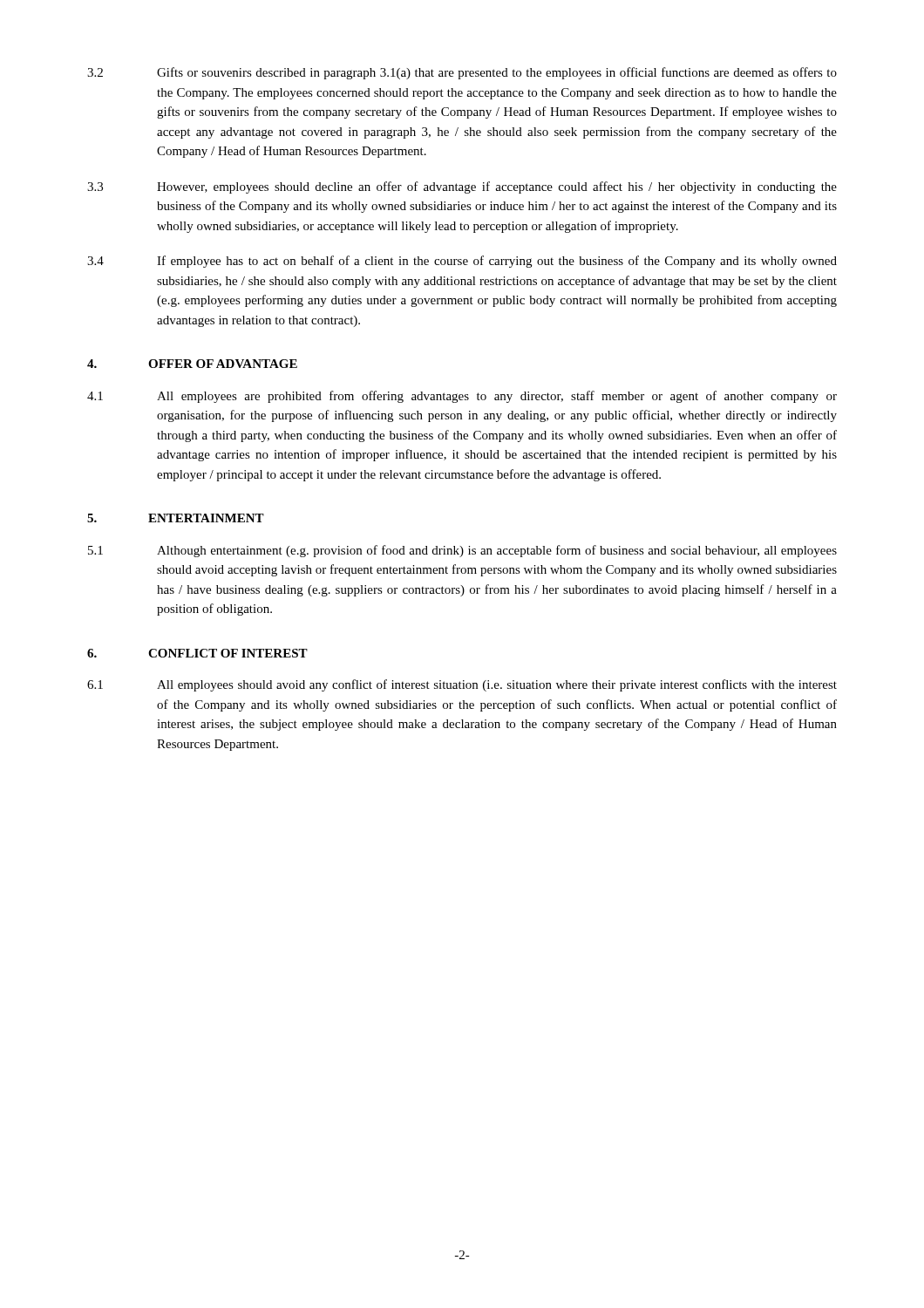Where does it say "6. CONFLICT OF INTEREST"?
This screenshot has height=1308, width=924.
197,653
